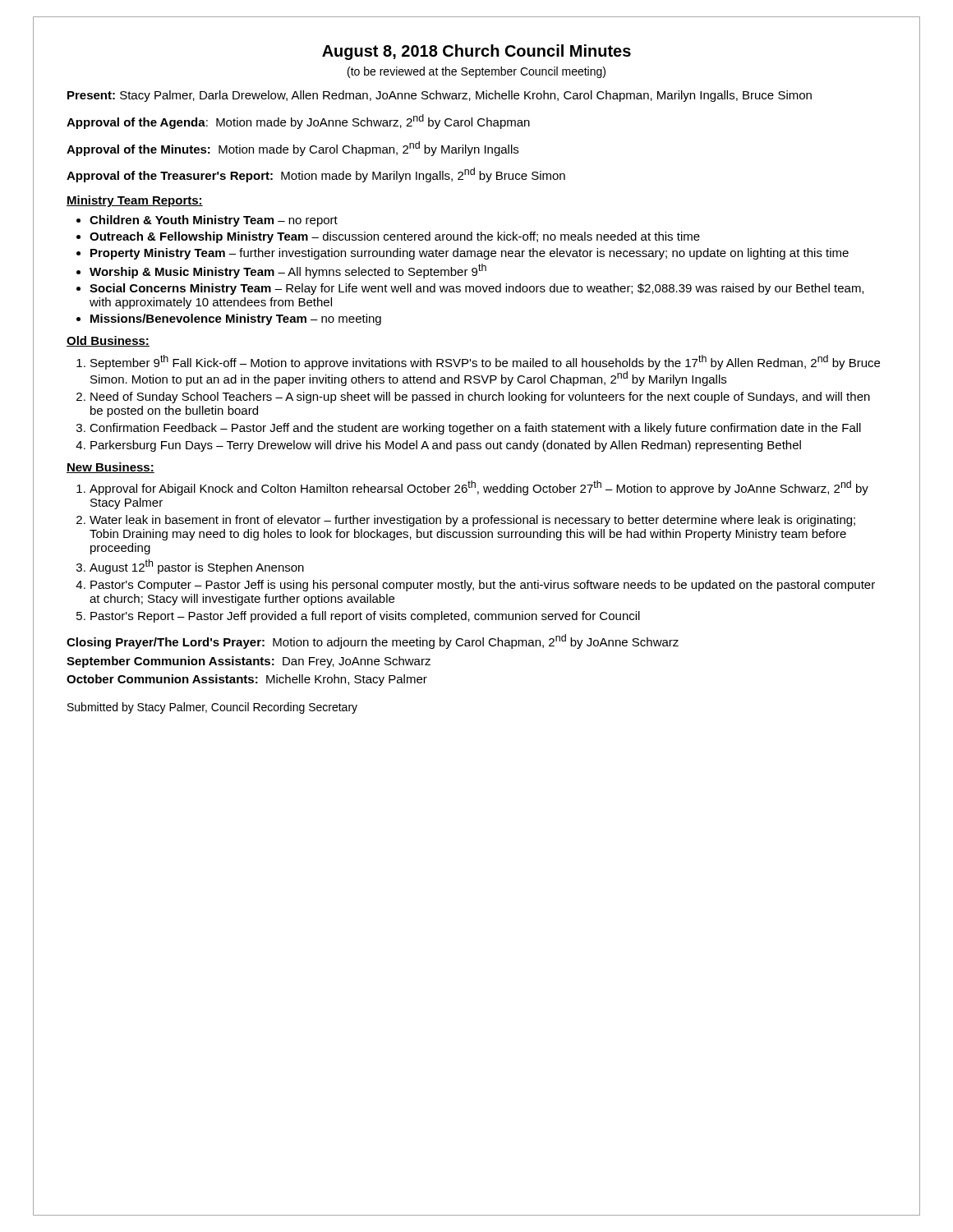Find the list item that says "Outreach & Fellowship Ministry Team"

pyautogui.click(x=395, y=236)
